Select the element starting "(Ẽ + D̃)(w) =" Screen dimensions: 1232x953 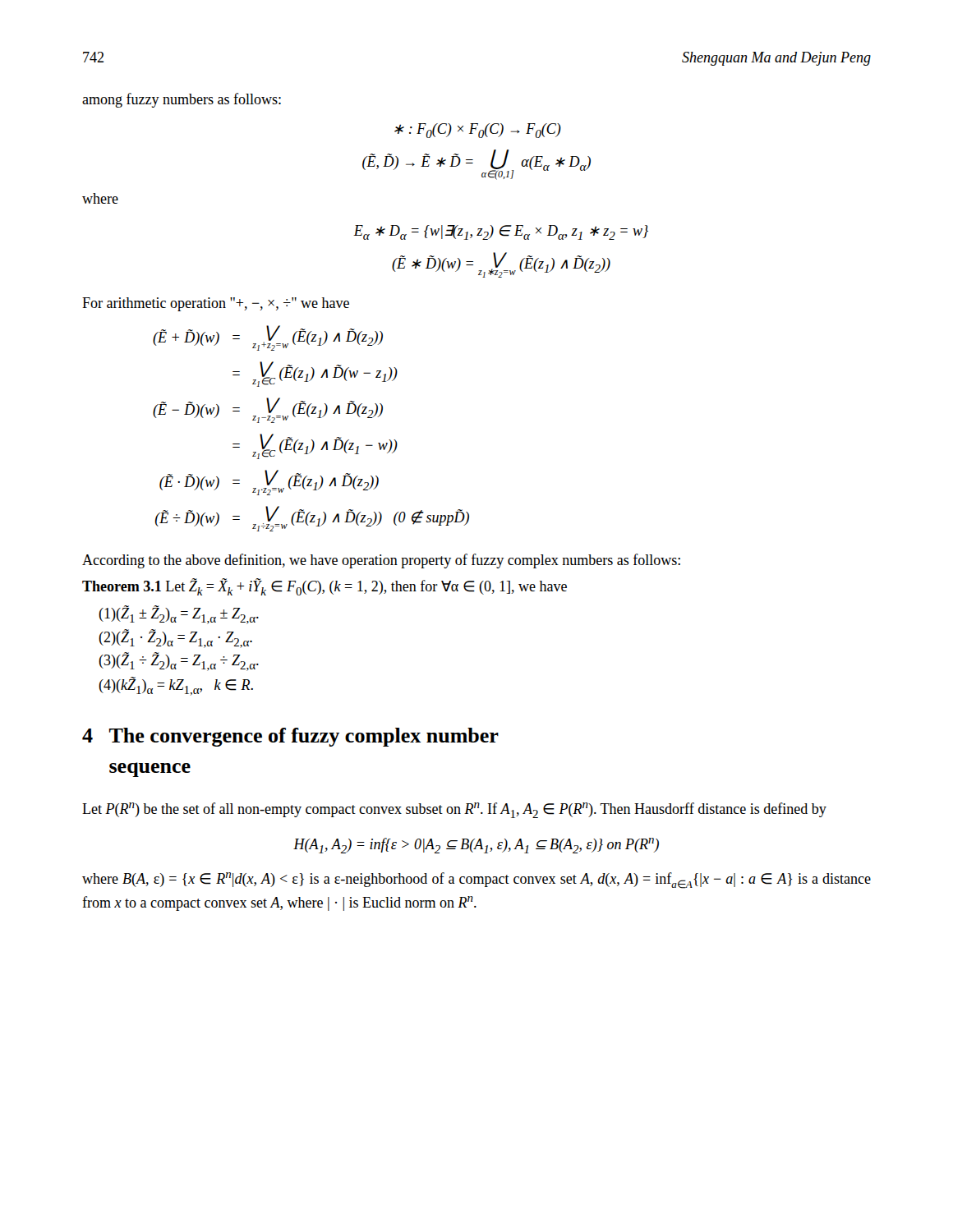311,429
